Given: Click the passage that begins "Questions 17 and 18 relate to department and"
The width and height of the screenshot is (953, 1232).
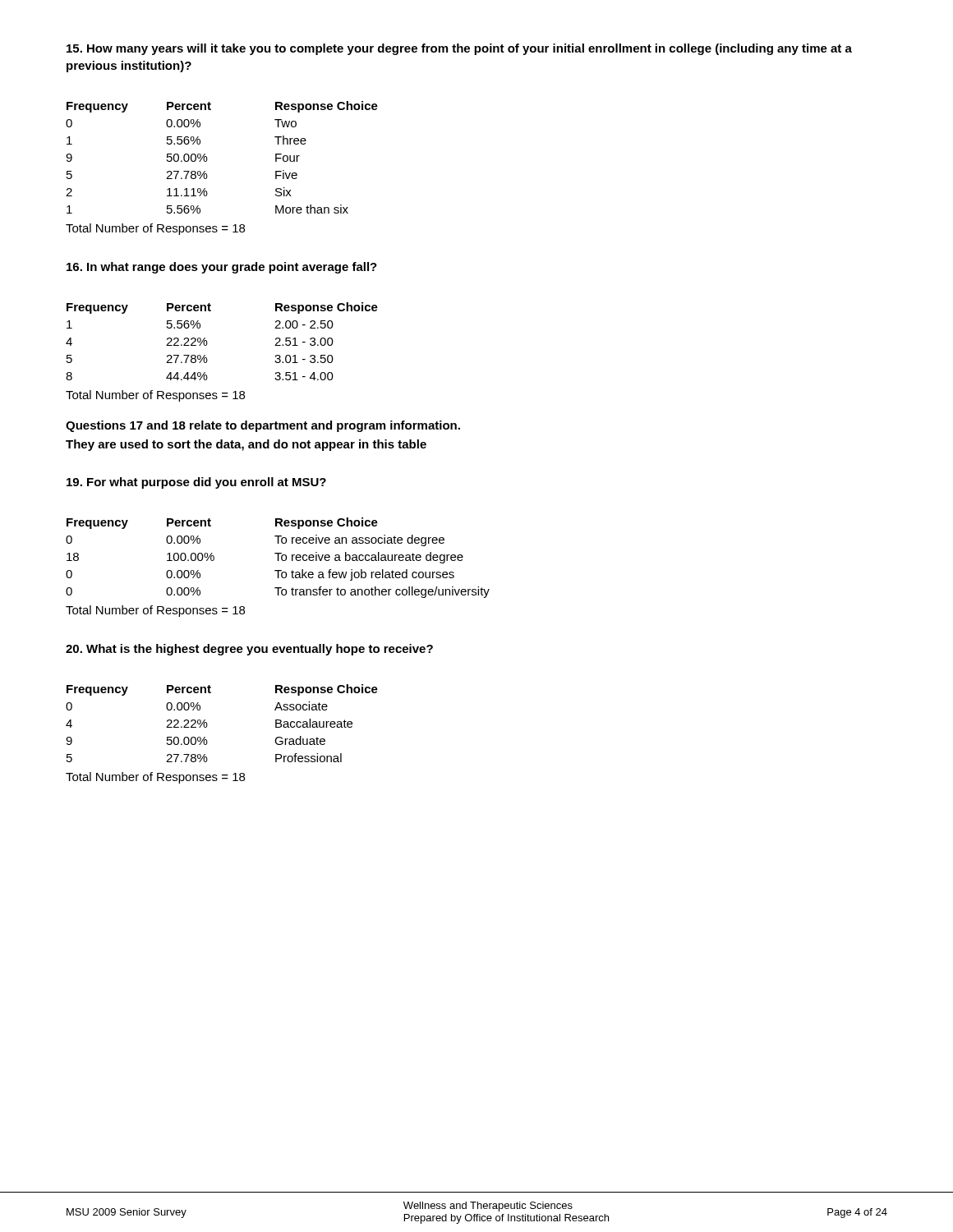Looking at the screenshot, I should pyautogui.click(x=263, y=426).
